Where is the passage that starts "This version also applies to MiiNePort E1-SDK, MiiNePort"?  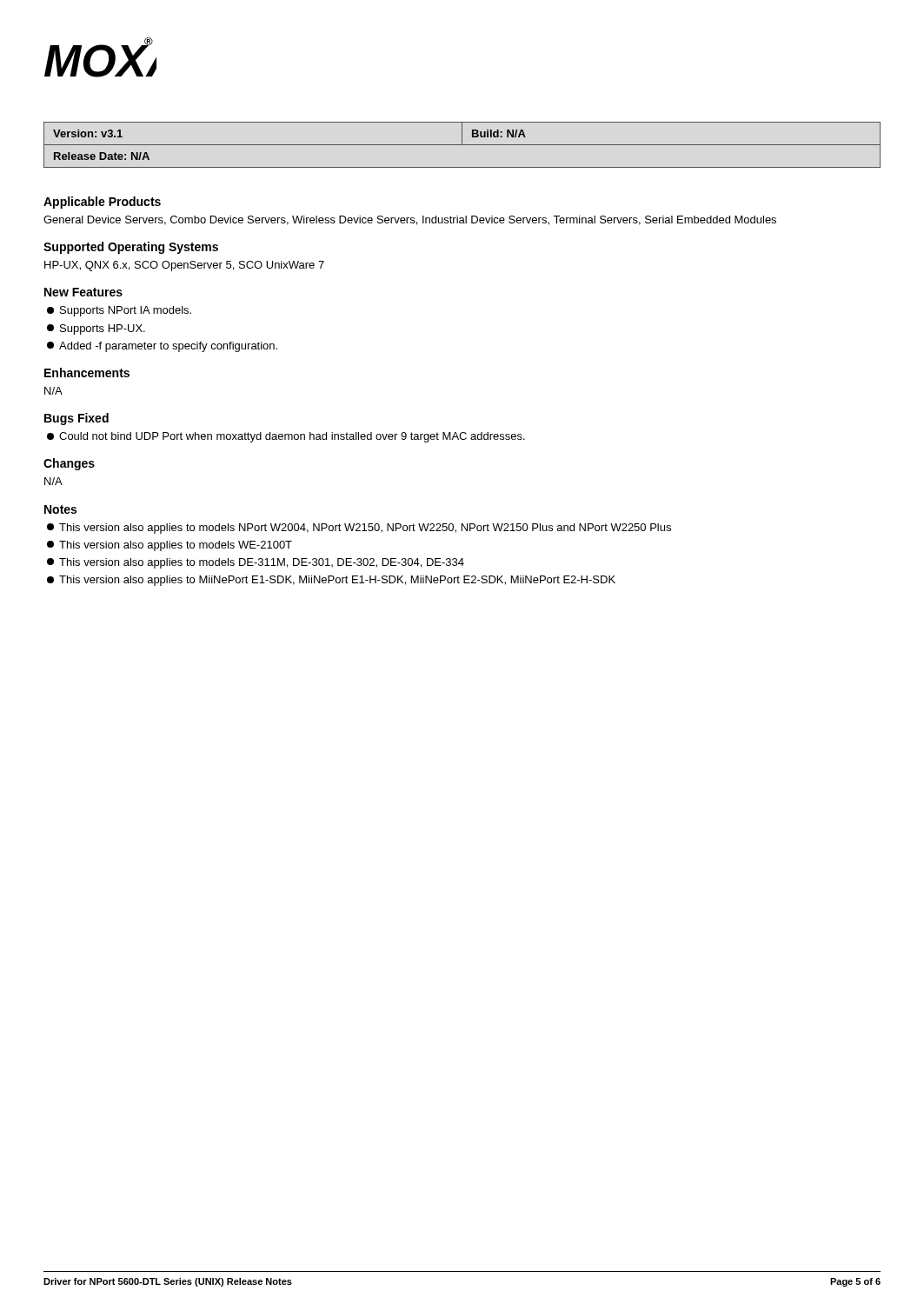tap(331, 579)
